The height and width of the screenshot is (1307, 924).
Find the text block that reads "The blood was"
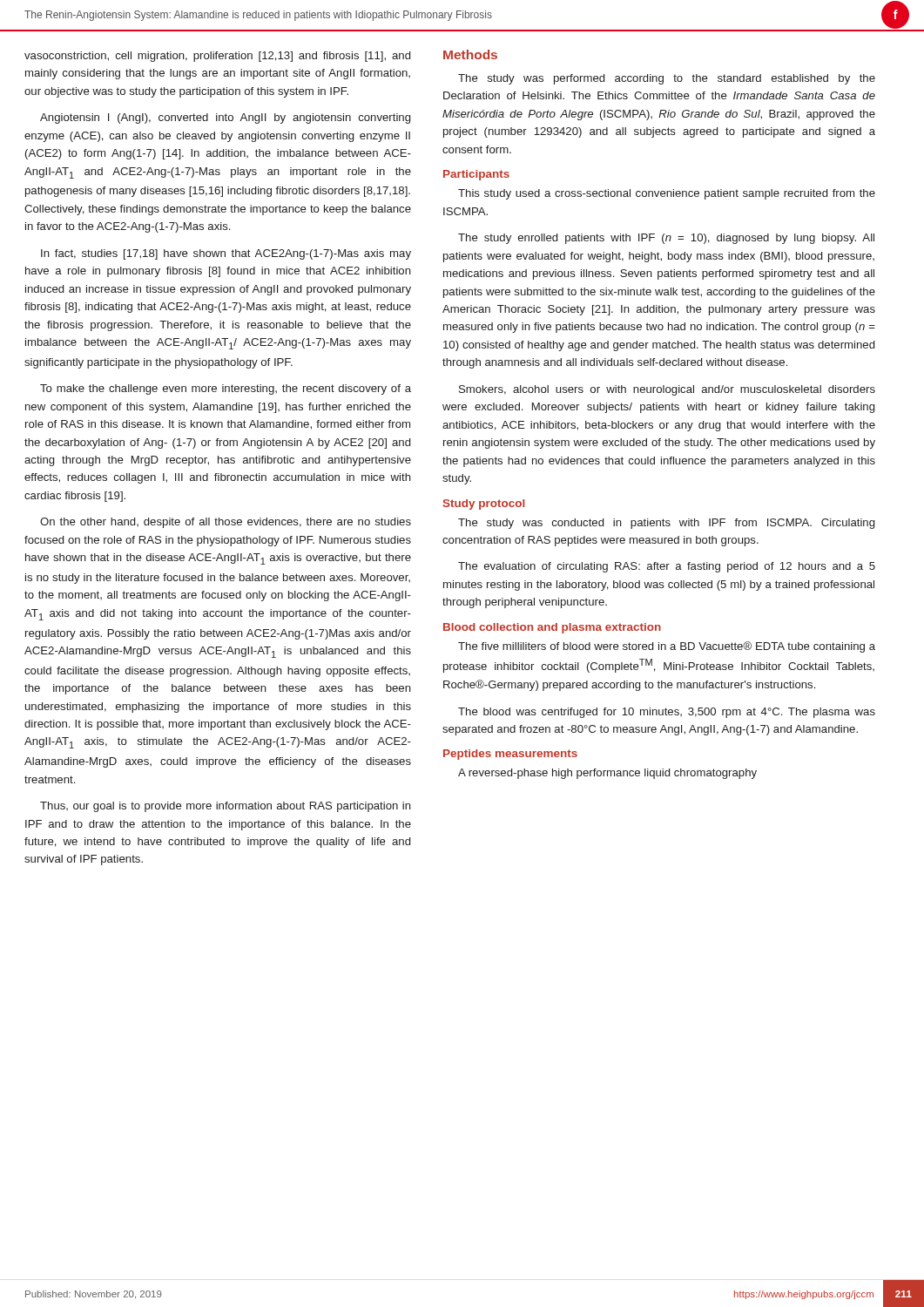tap(659, 721)
